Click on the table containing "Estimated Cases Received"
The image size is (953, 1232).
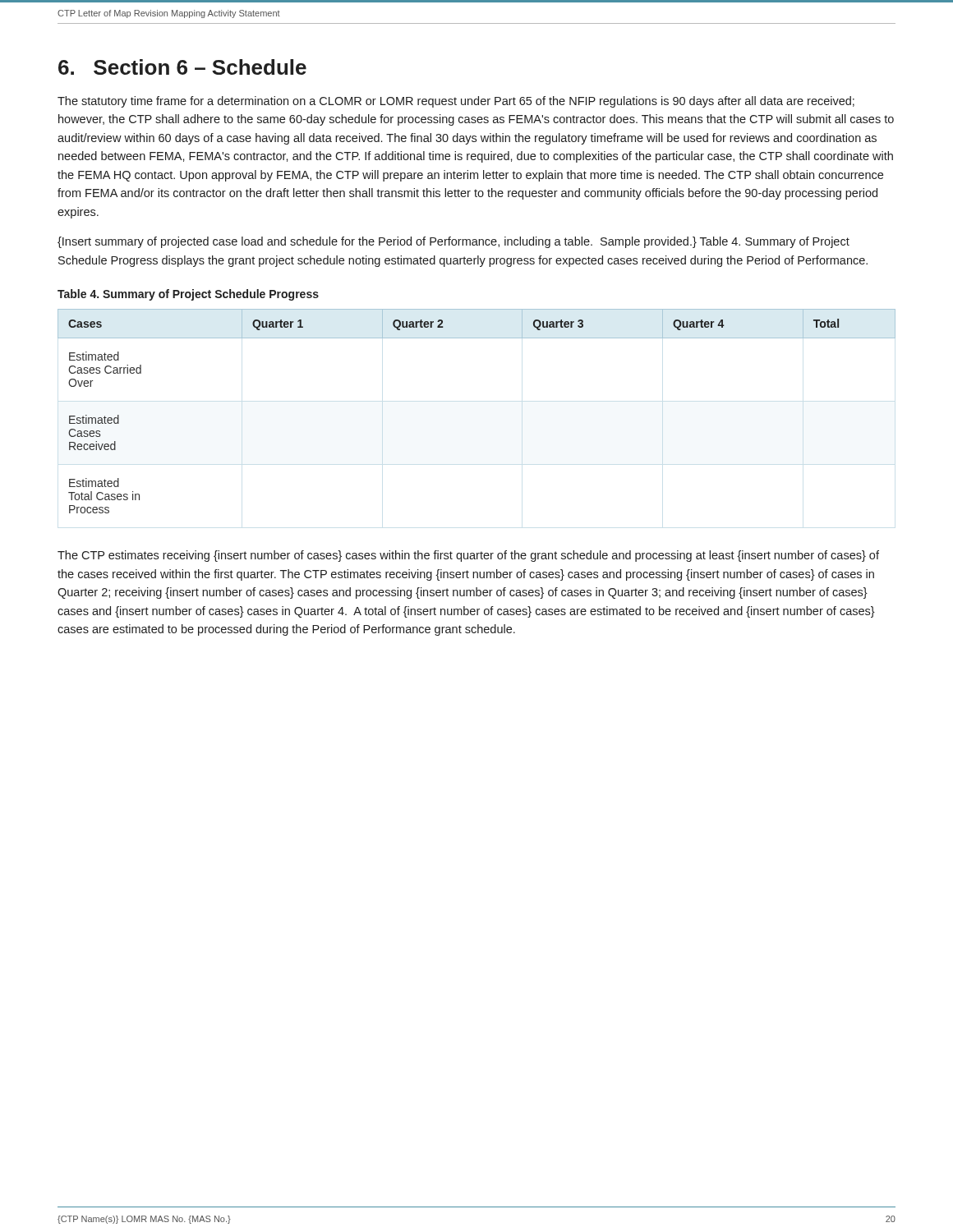click(x=476, y=419)
